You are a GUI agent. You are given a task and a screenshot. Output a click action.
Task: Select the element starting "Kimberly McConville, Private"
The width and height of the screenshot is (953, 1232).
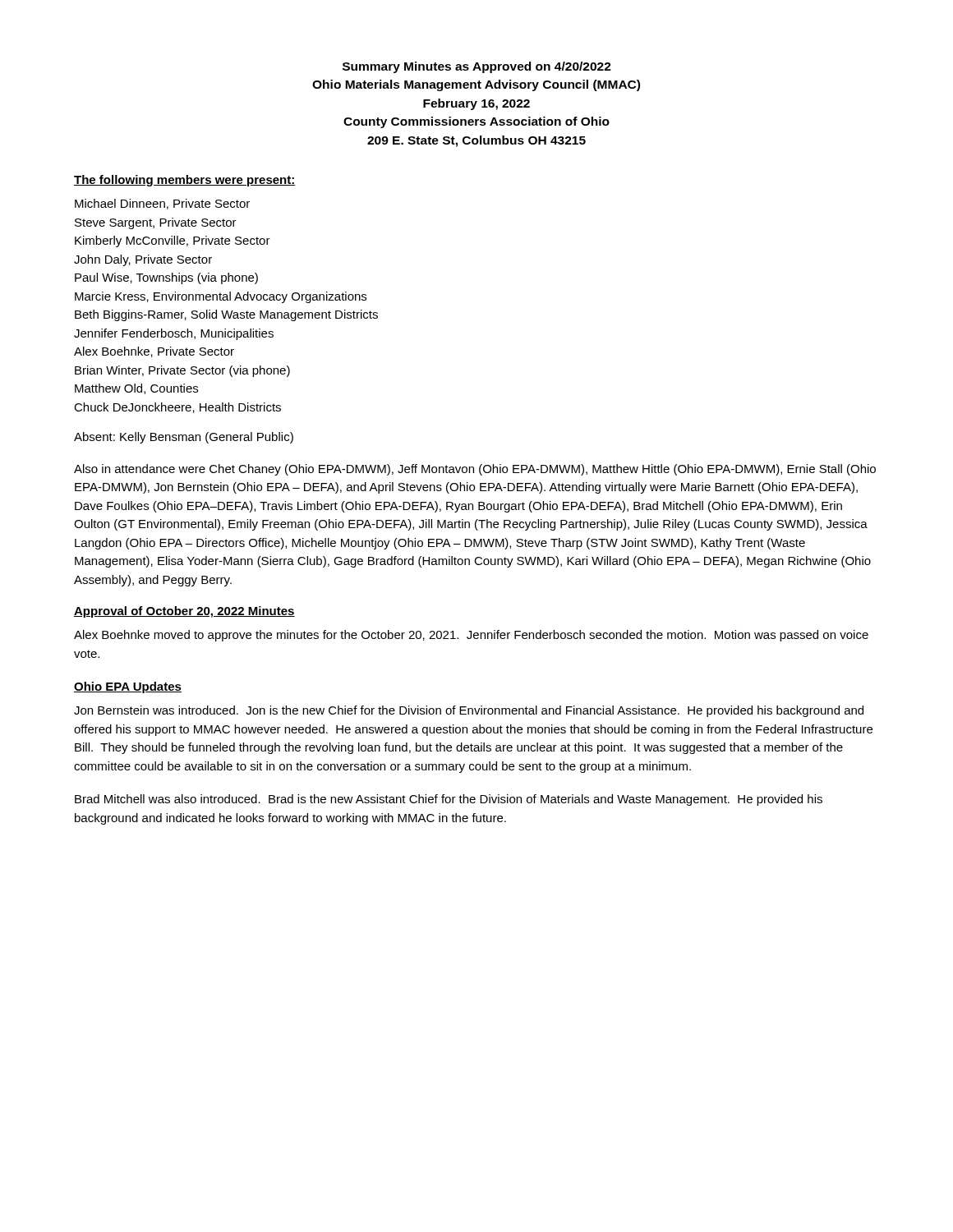click(x=172, y=241)
